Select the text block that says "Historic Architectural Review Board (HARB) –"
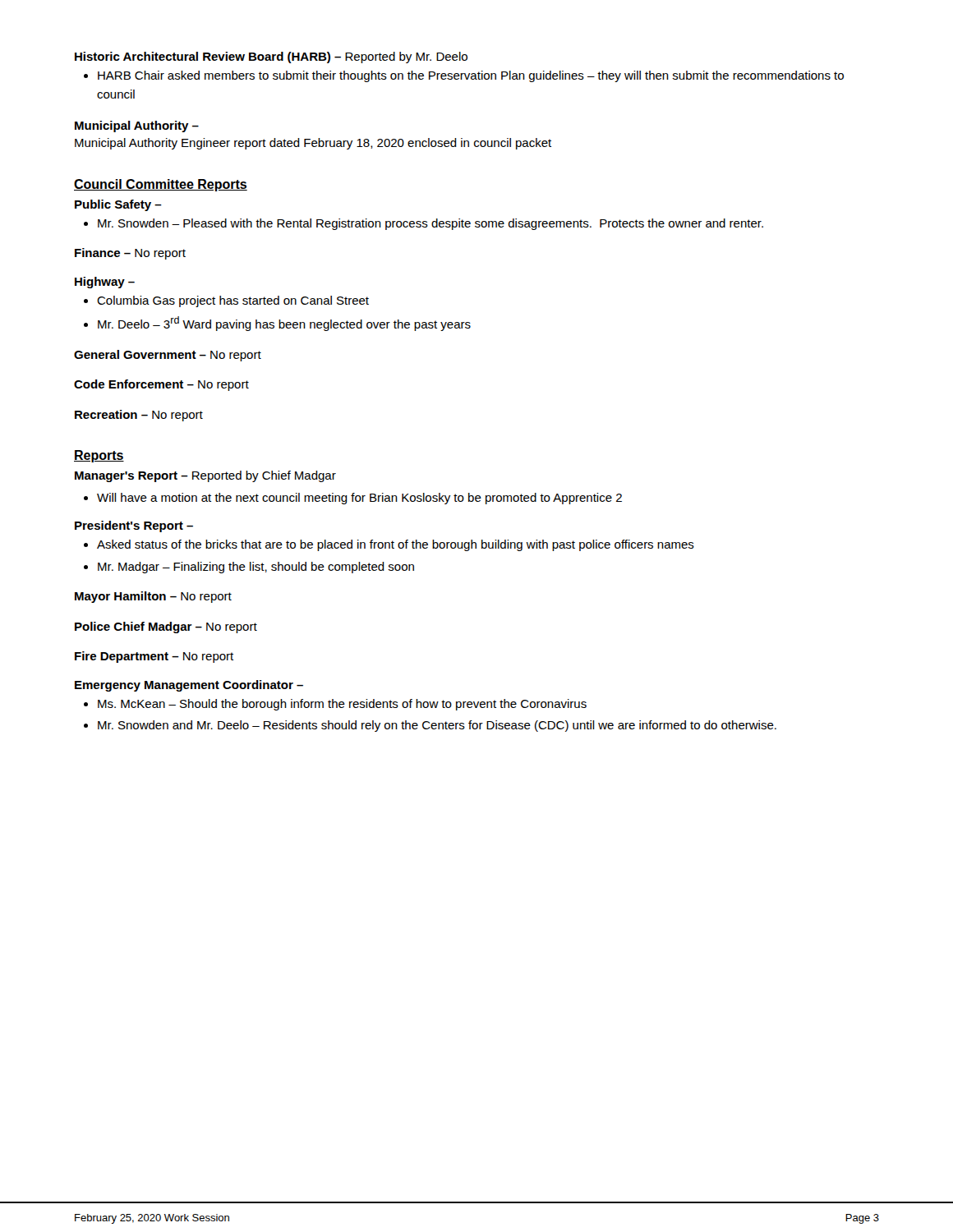Viewport: 953px width, 1232px height. [271, 56]
